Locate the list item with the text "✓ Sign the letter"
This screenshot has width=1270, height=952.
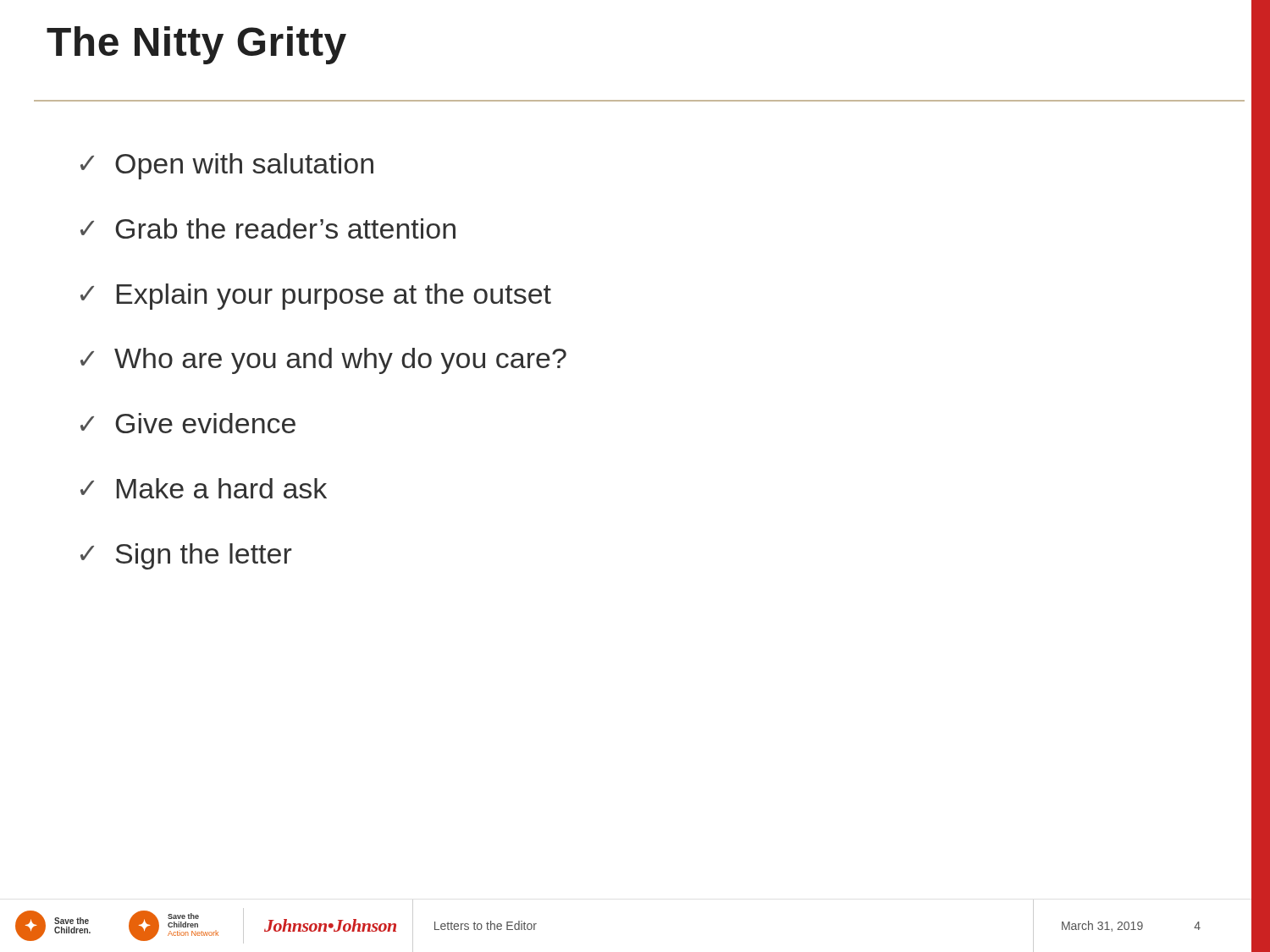pyautogui.click(x=184, y=554)
